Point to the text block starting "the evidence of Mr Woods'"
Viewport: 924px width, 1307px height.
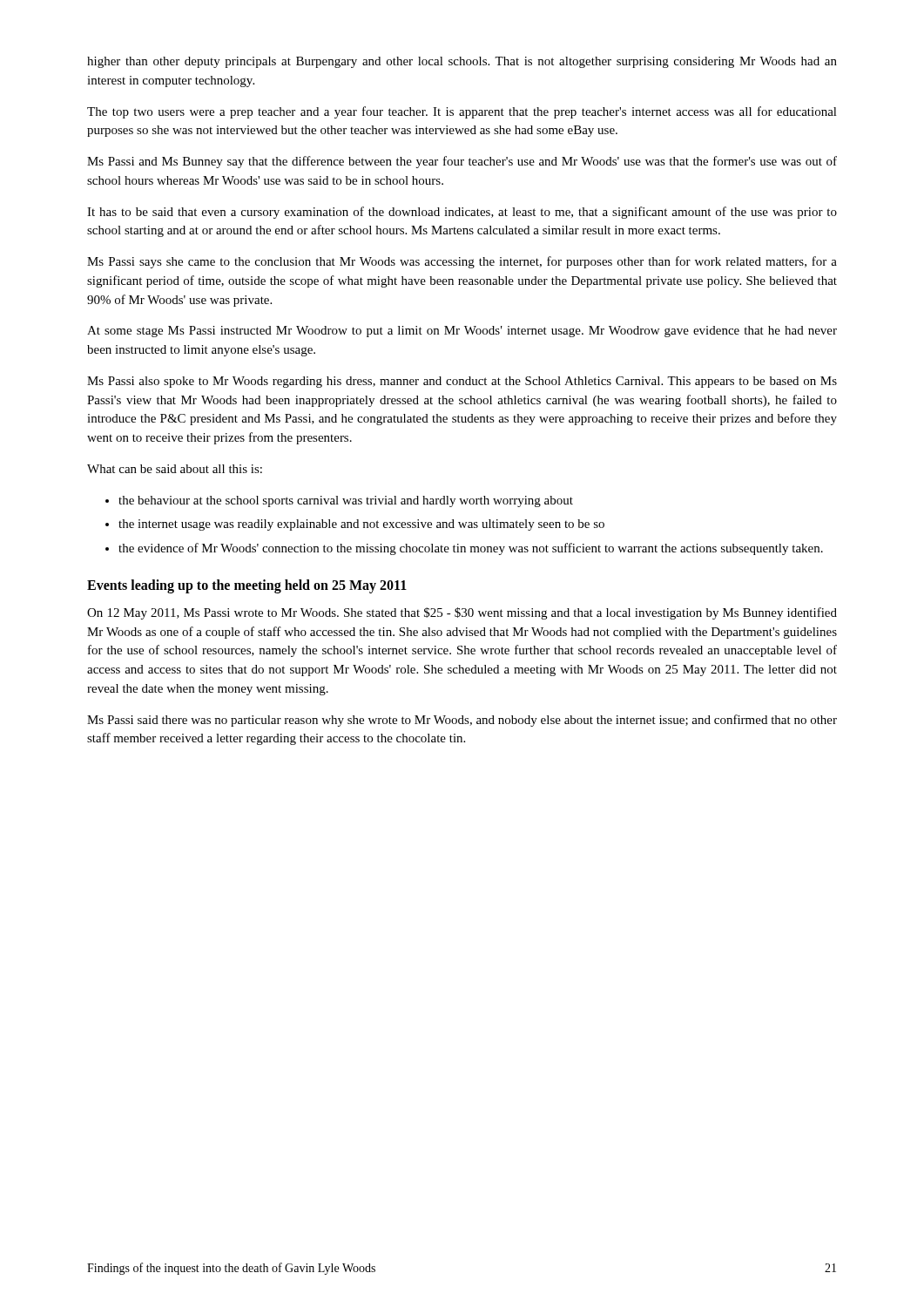click(x=471, y=548)
